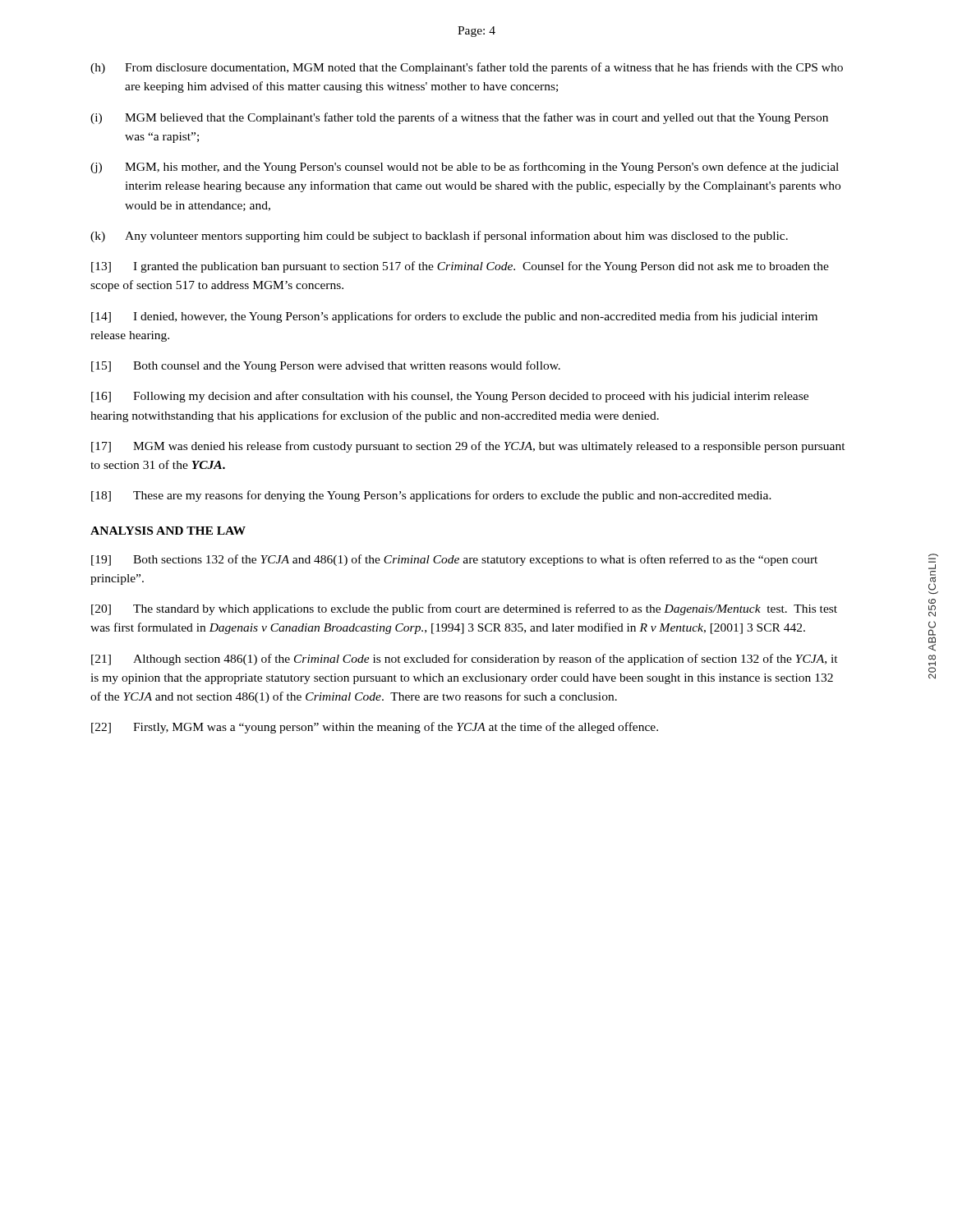Locate the passage starting "[18]These are my"

click(x=431, y=495)
